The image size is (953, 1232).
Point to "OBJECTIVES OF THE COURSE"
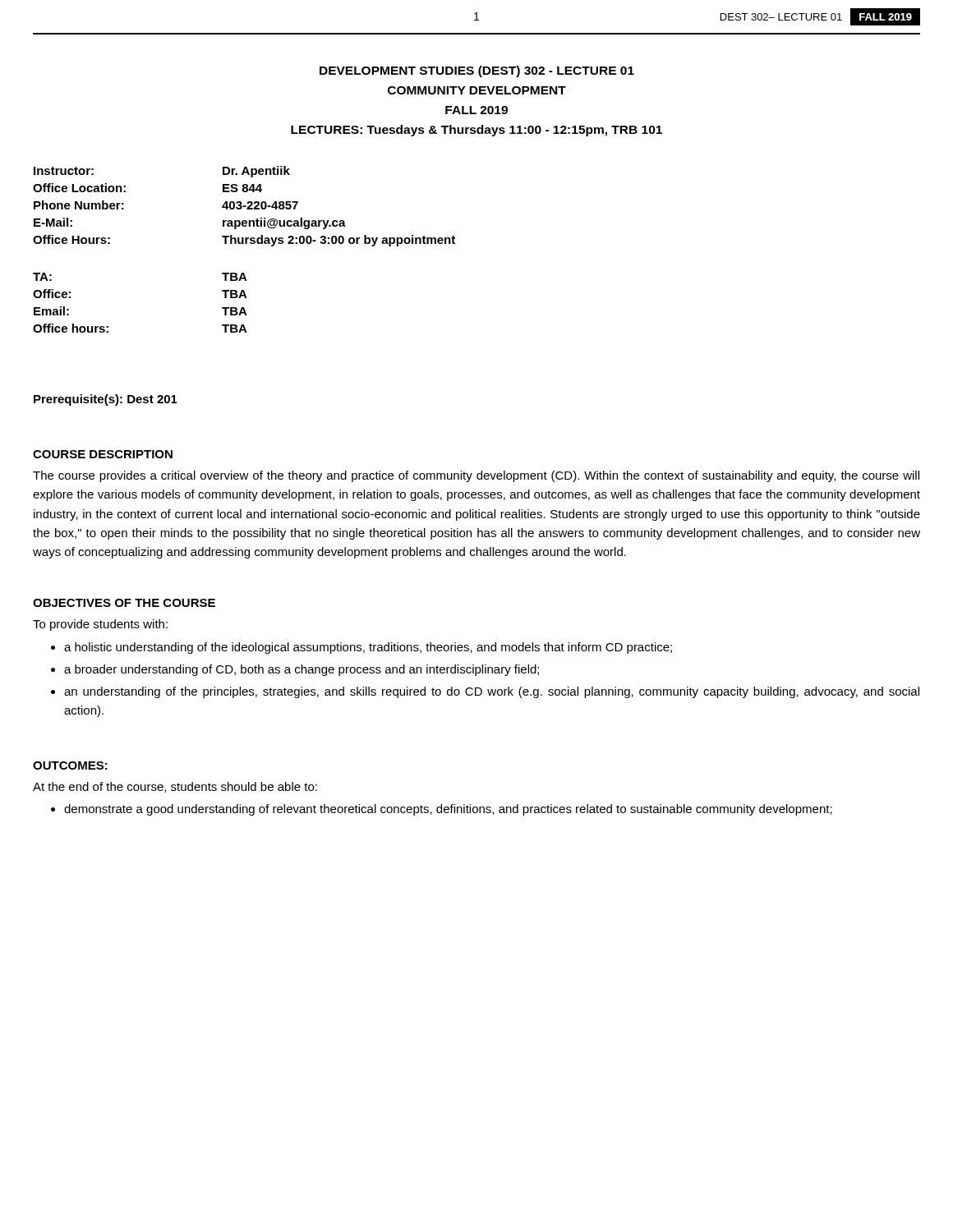[124, 603]
